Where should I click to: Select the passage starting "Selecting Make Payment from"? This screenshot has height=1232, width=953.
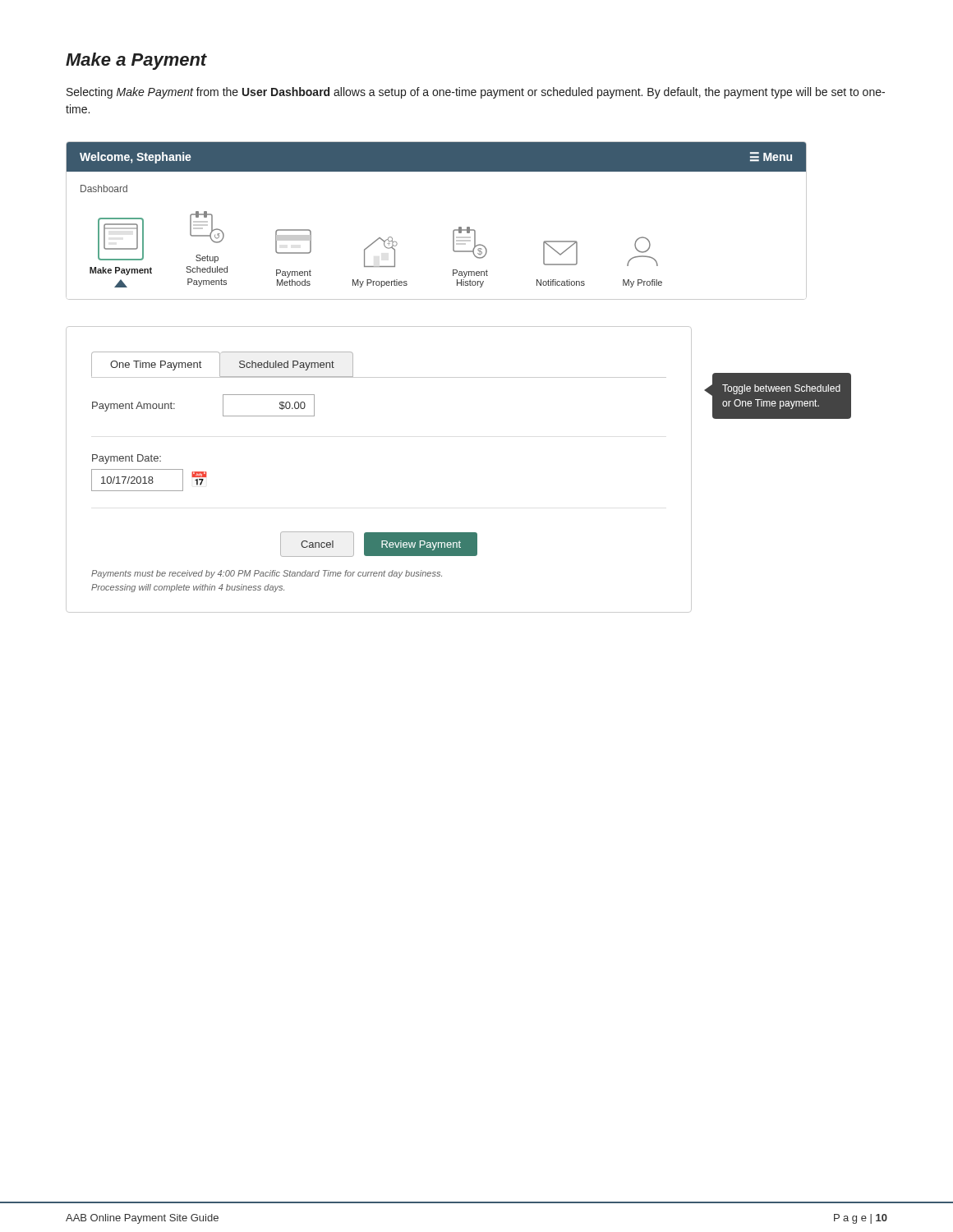[476, 101]
